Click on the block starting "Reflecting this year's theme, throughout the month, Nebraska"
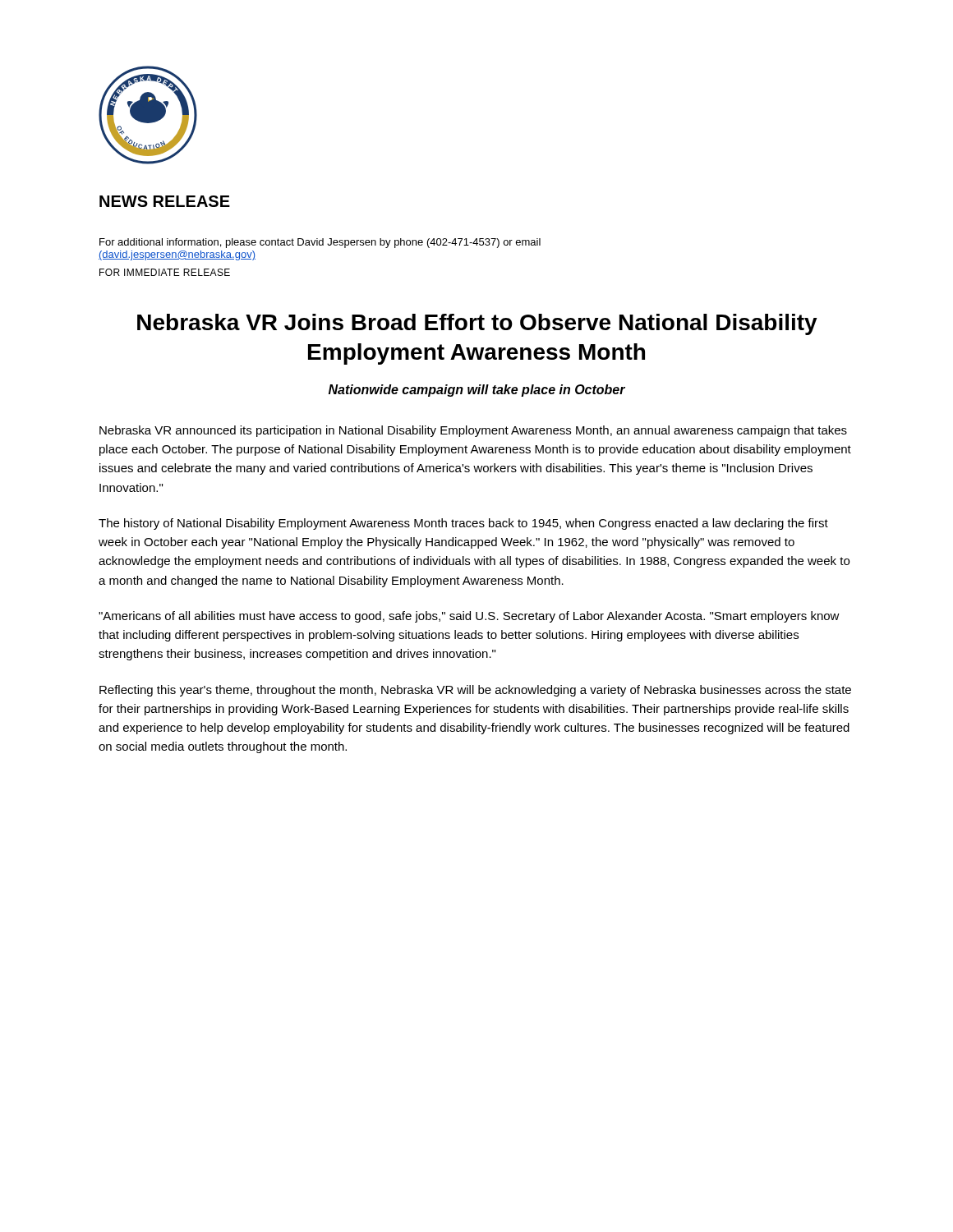Viewport: 953px width, 1232px height. coord(475,718)
